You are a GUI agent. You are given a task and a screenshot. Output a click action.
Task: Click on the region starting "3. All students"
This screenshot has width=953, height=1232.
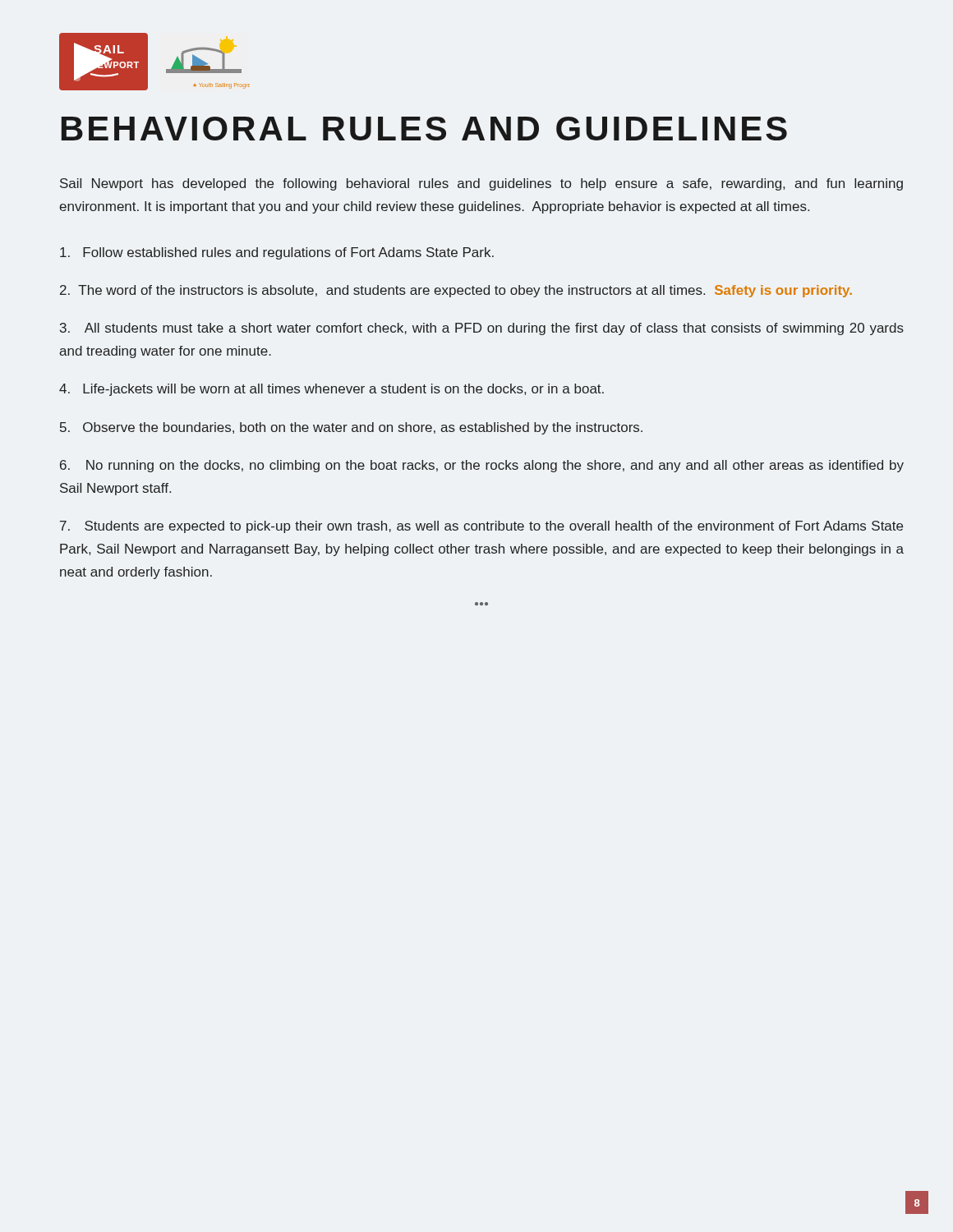pyautogui.click(x=481, y=340)
